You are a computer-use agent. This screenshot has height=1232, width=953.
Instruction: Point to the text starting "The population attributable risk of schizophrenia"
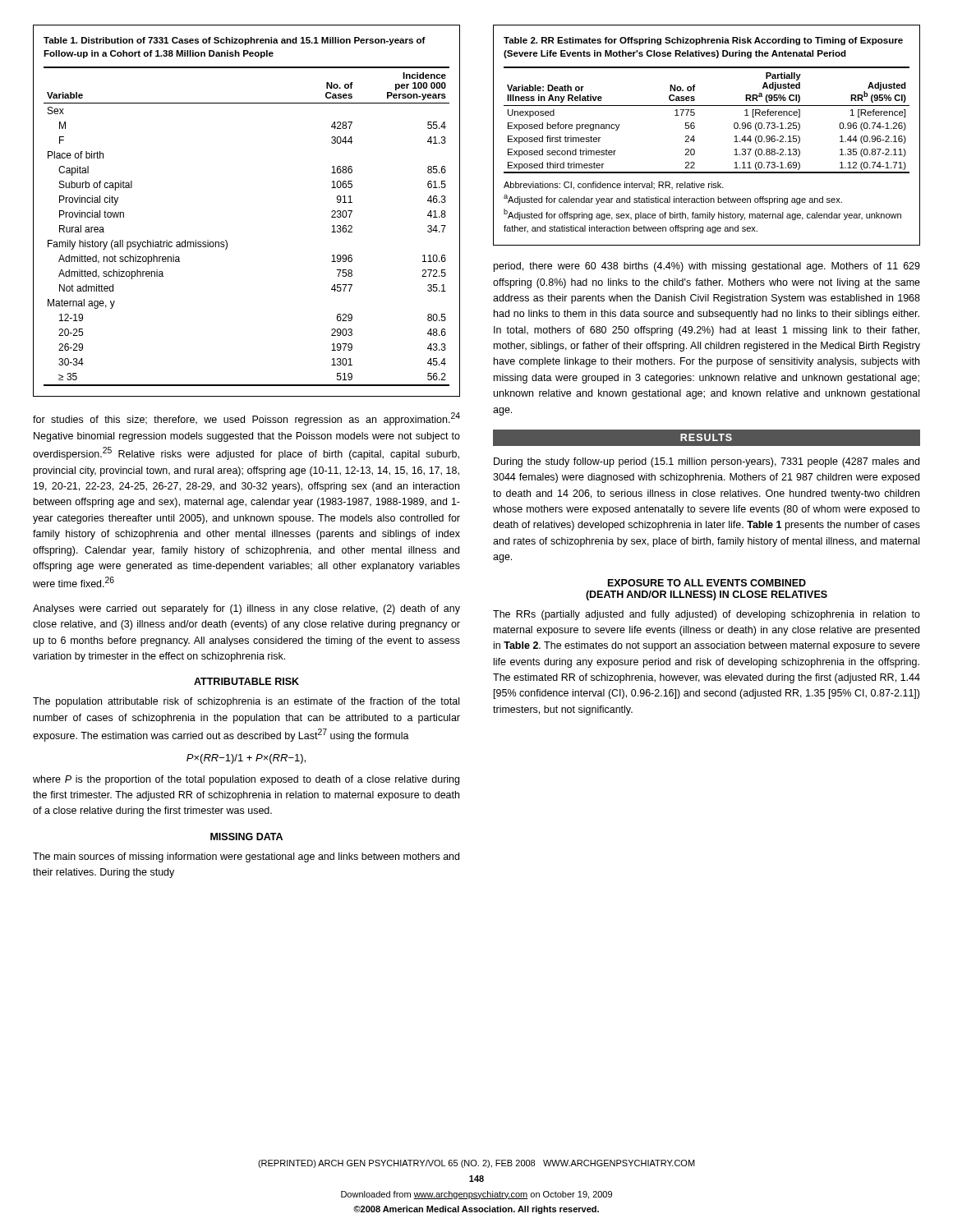(246, 719)
